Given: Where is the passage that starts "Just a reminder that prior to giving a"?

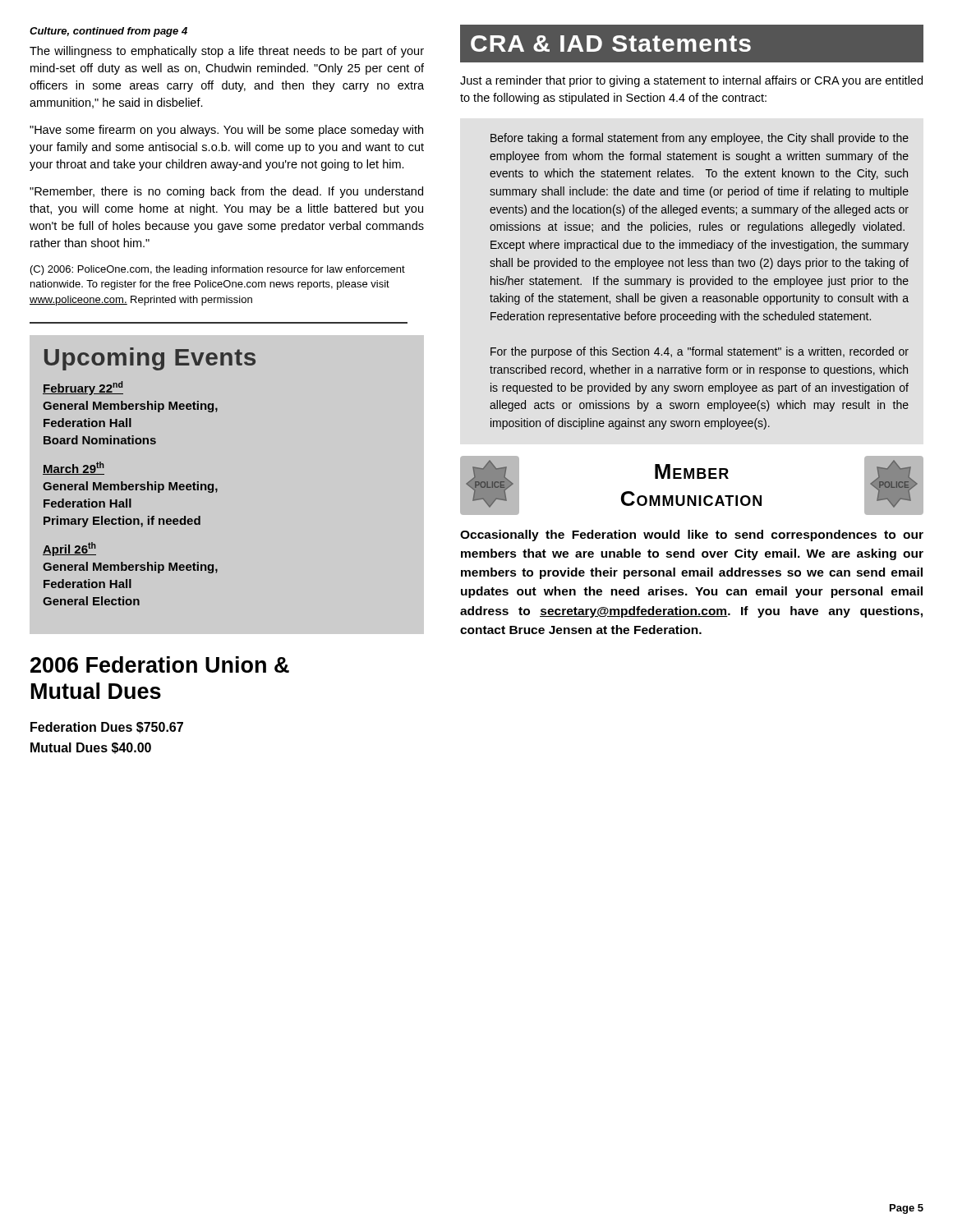Looking at the screenshot, I should tap(692, 89).
